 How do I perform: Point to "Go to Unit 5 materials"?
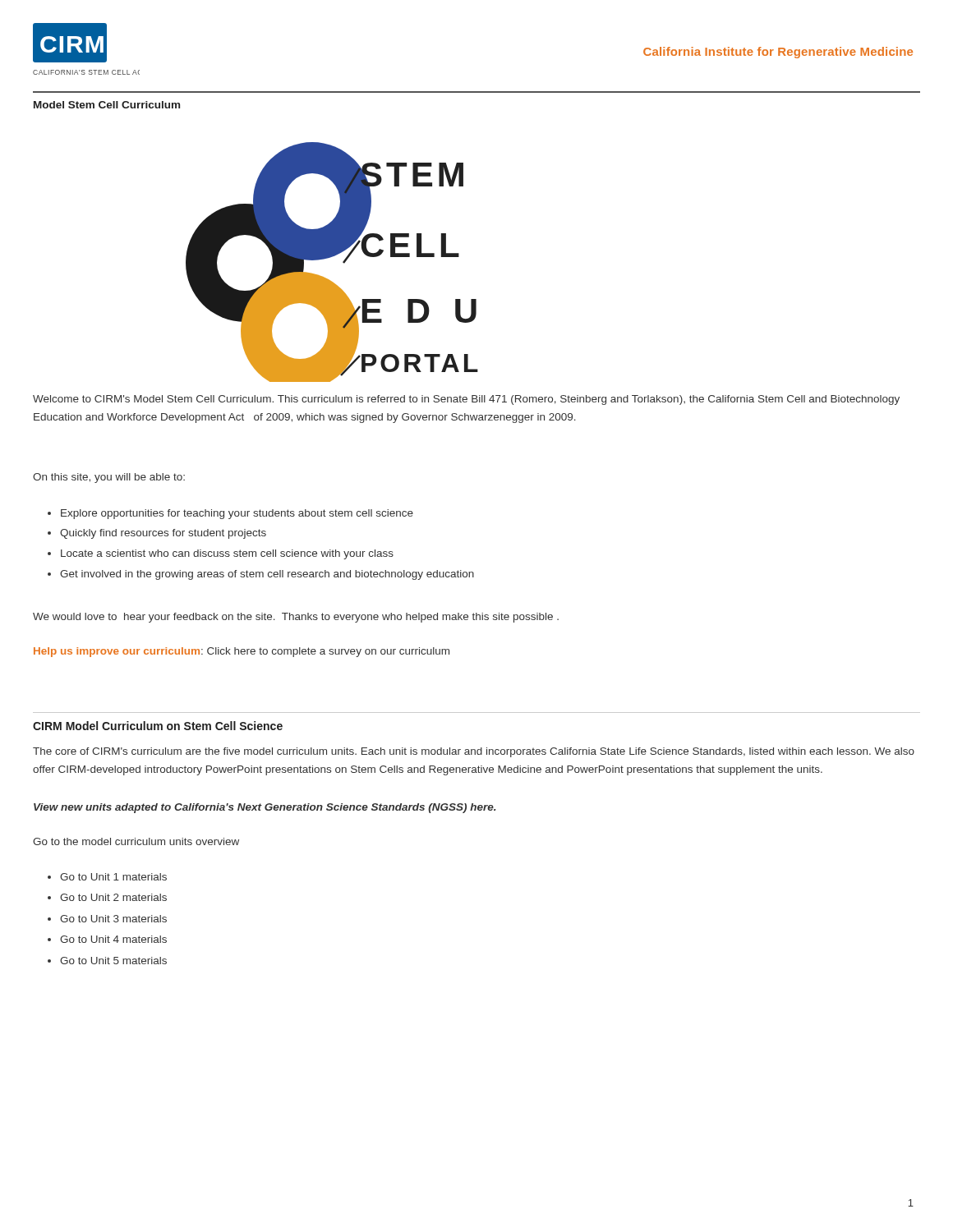(114, 961)
